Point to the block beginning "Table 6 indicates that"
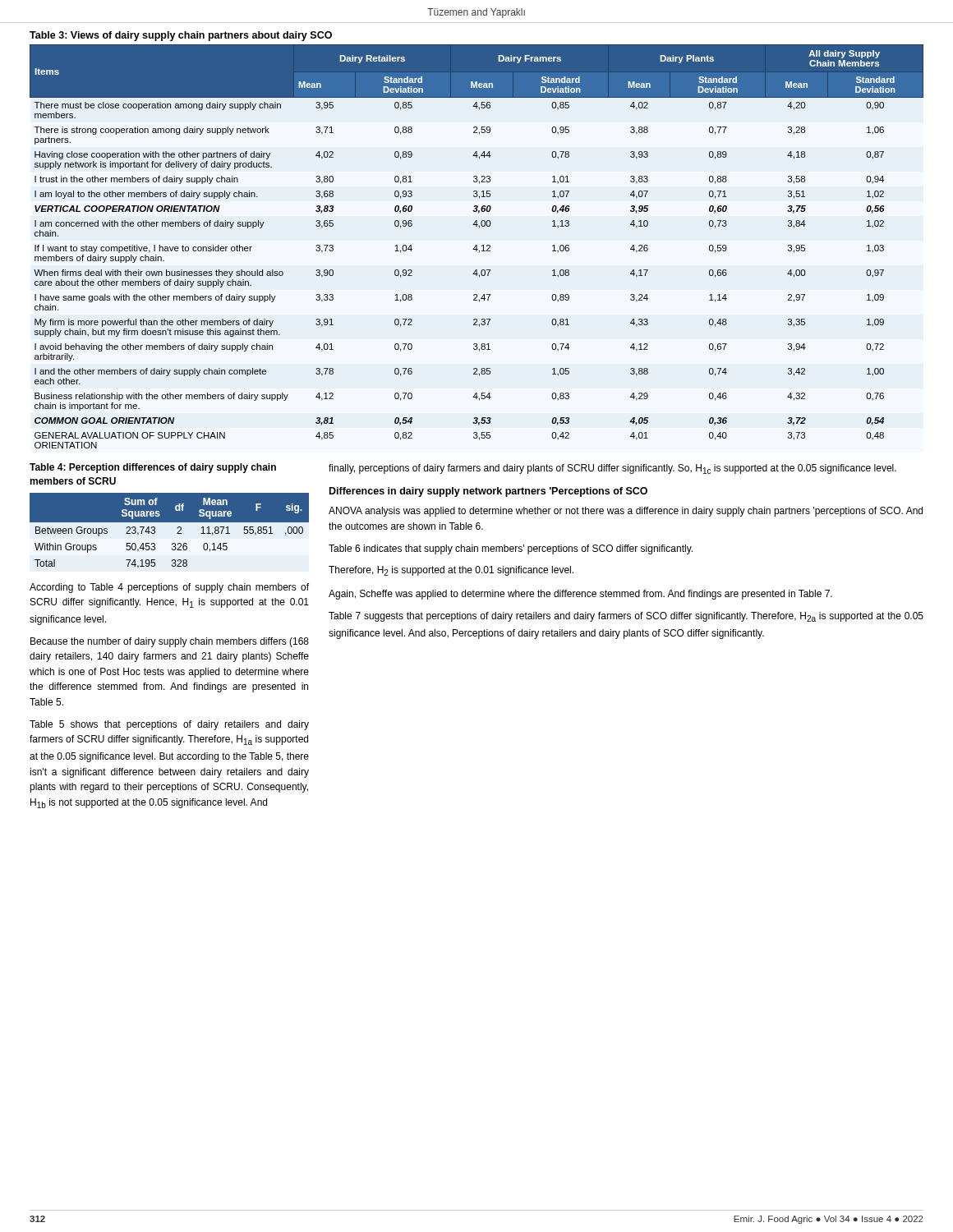Screen dimensions: 1232x953 pyautogui.click(x=511, y=548)
